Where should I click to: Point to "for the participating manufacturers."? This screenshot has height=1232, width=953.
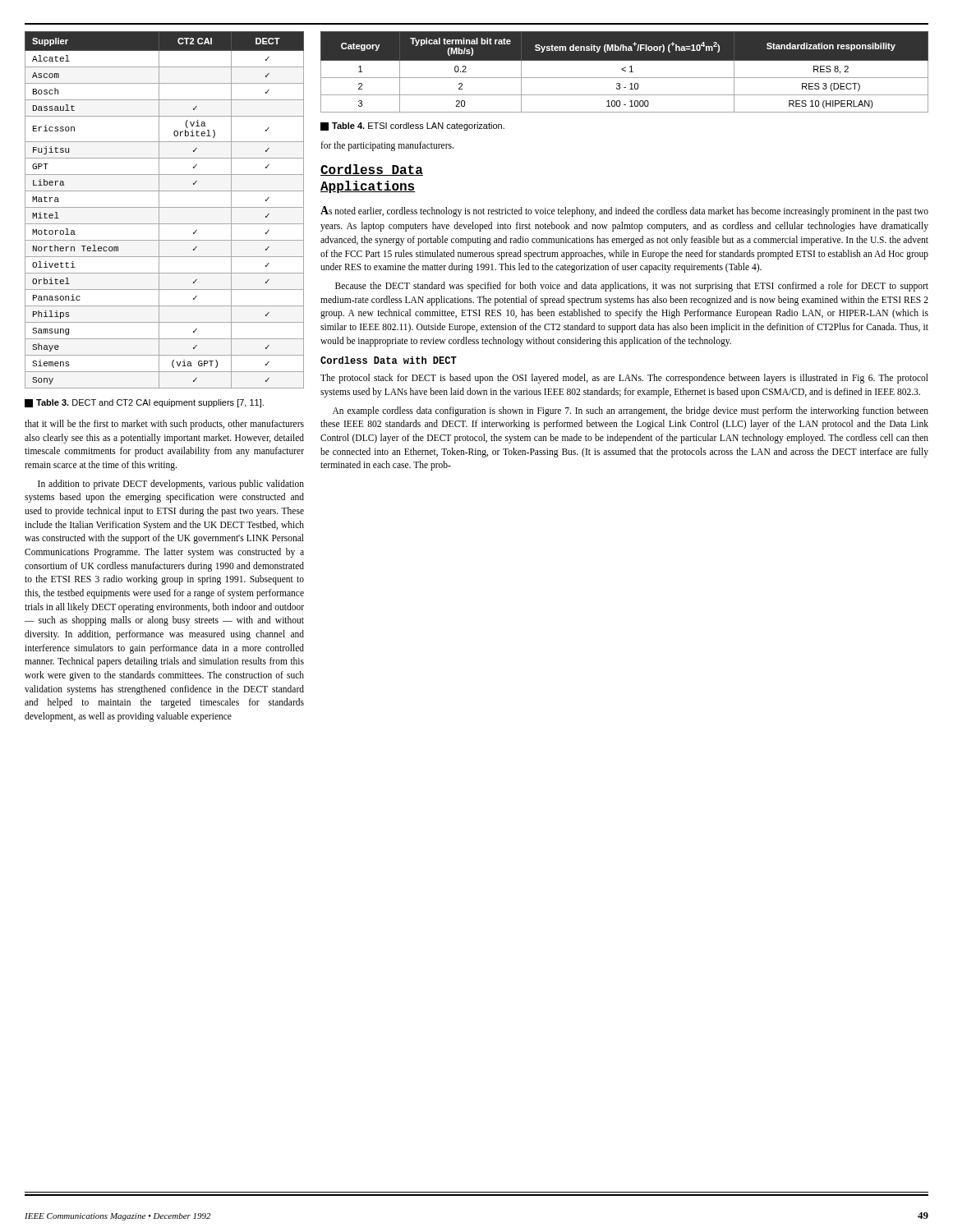[x=387, y=145]
